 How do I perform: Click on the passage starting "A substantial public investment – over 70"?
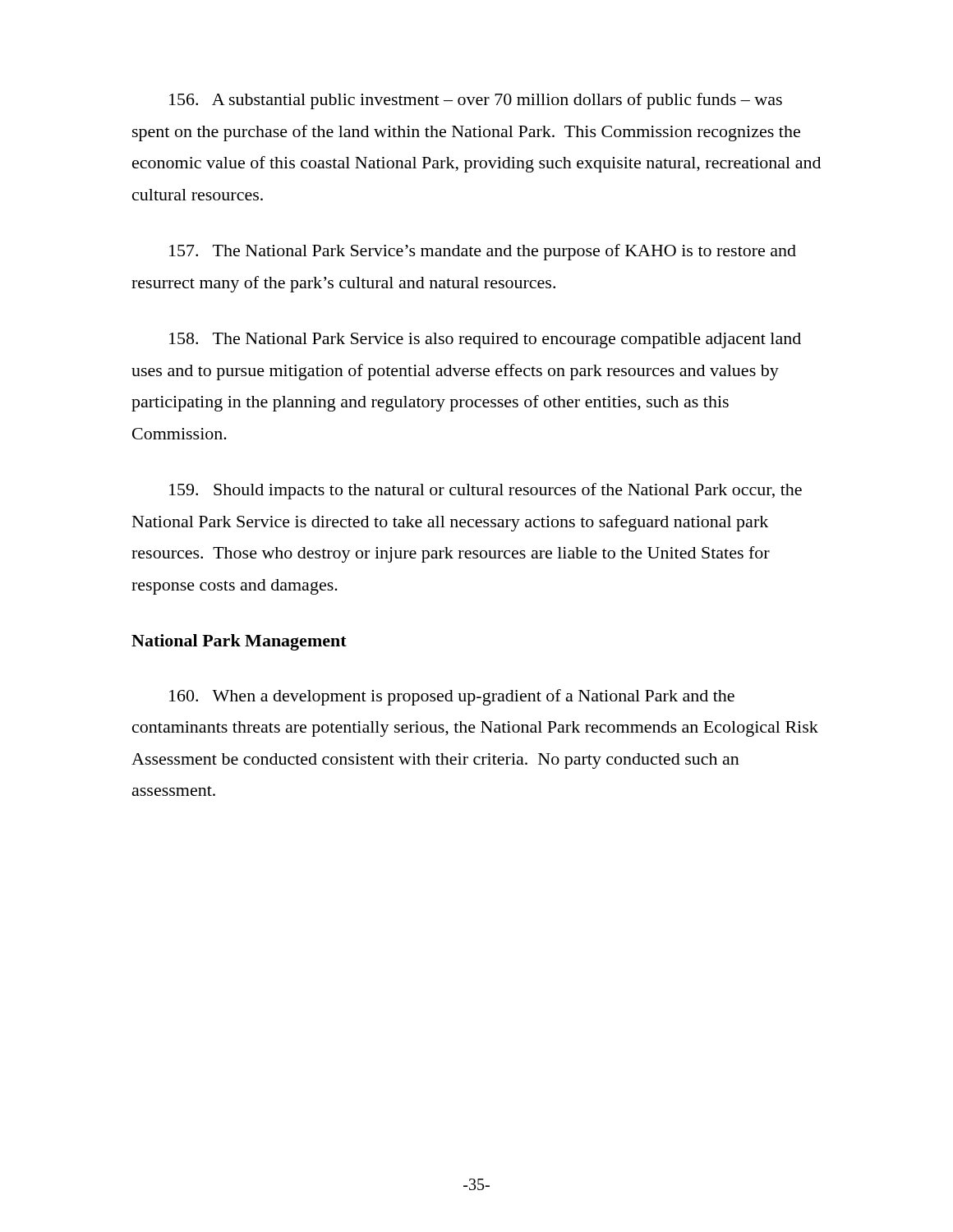pyautogui.click(x=476, y=147)
